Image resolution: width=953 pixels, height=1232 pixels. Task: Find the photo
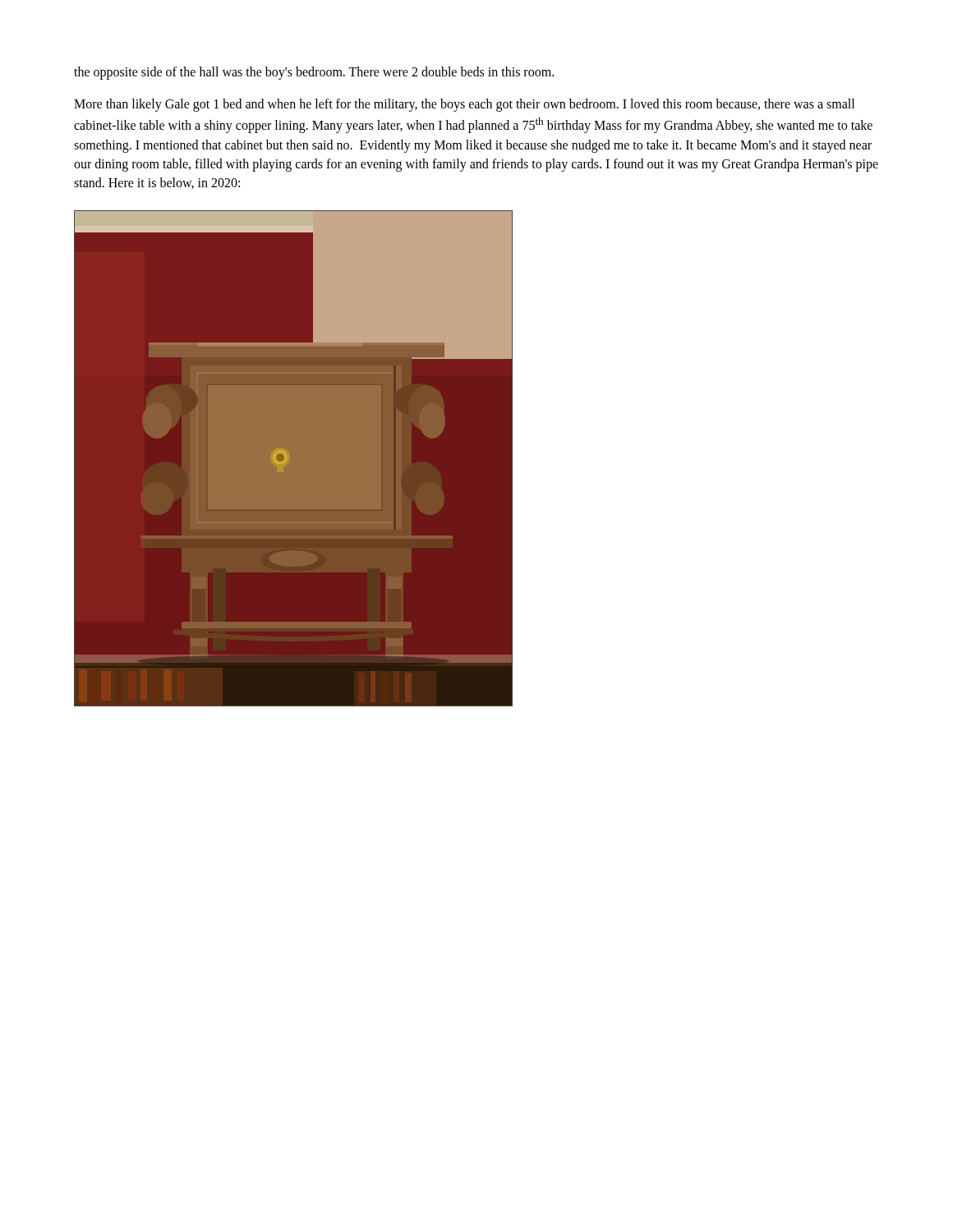click(293, 459)
